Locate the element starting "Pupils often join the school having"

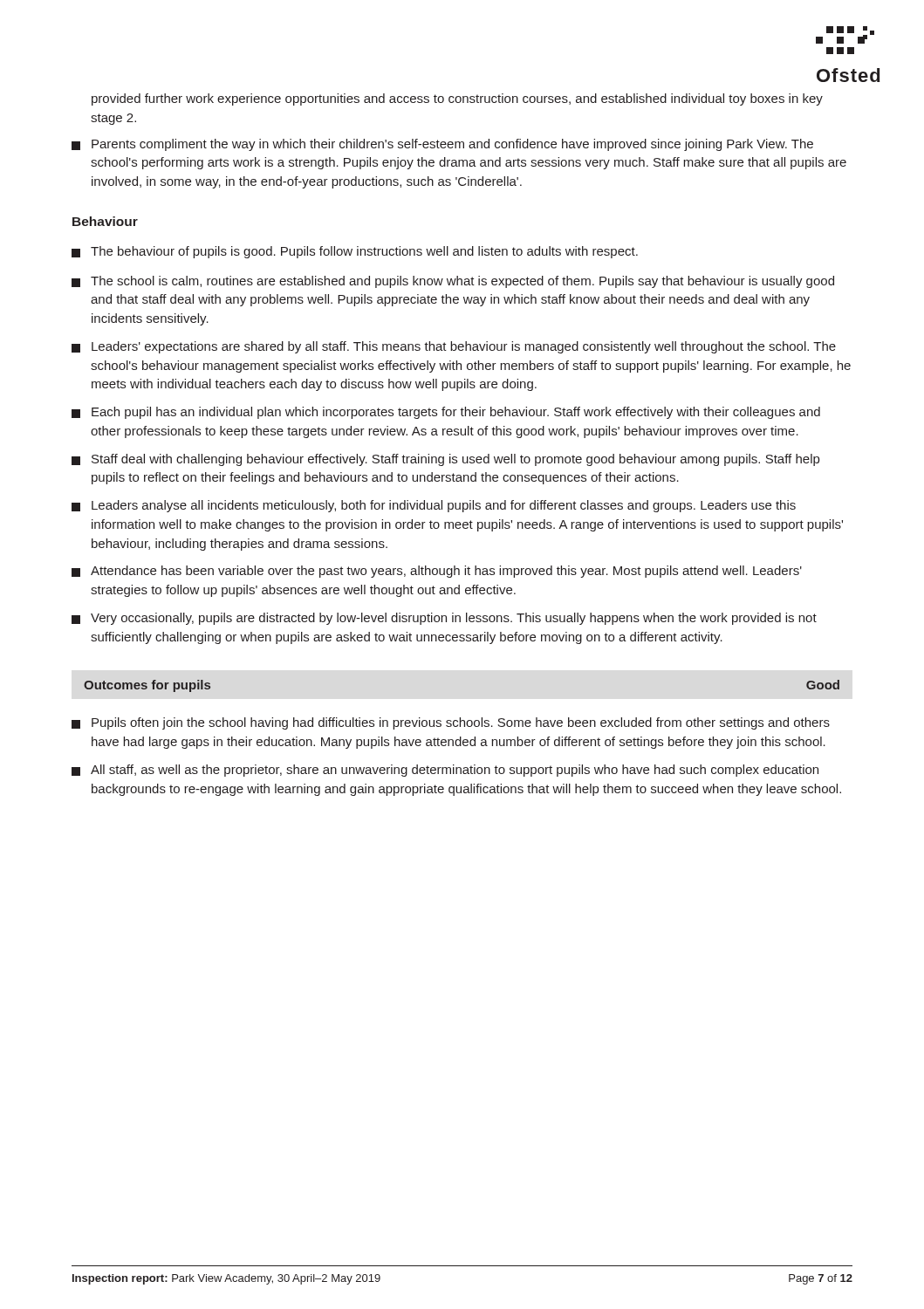(x=462, y=732)
